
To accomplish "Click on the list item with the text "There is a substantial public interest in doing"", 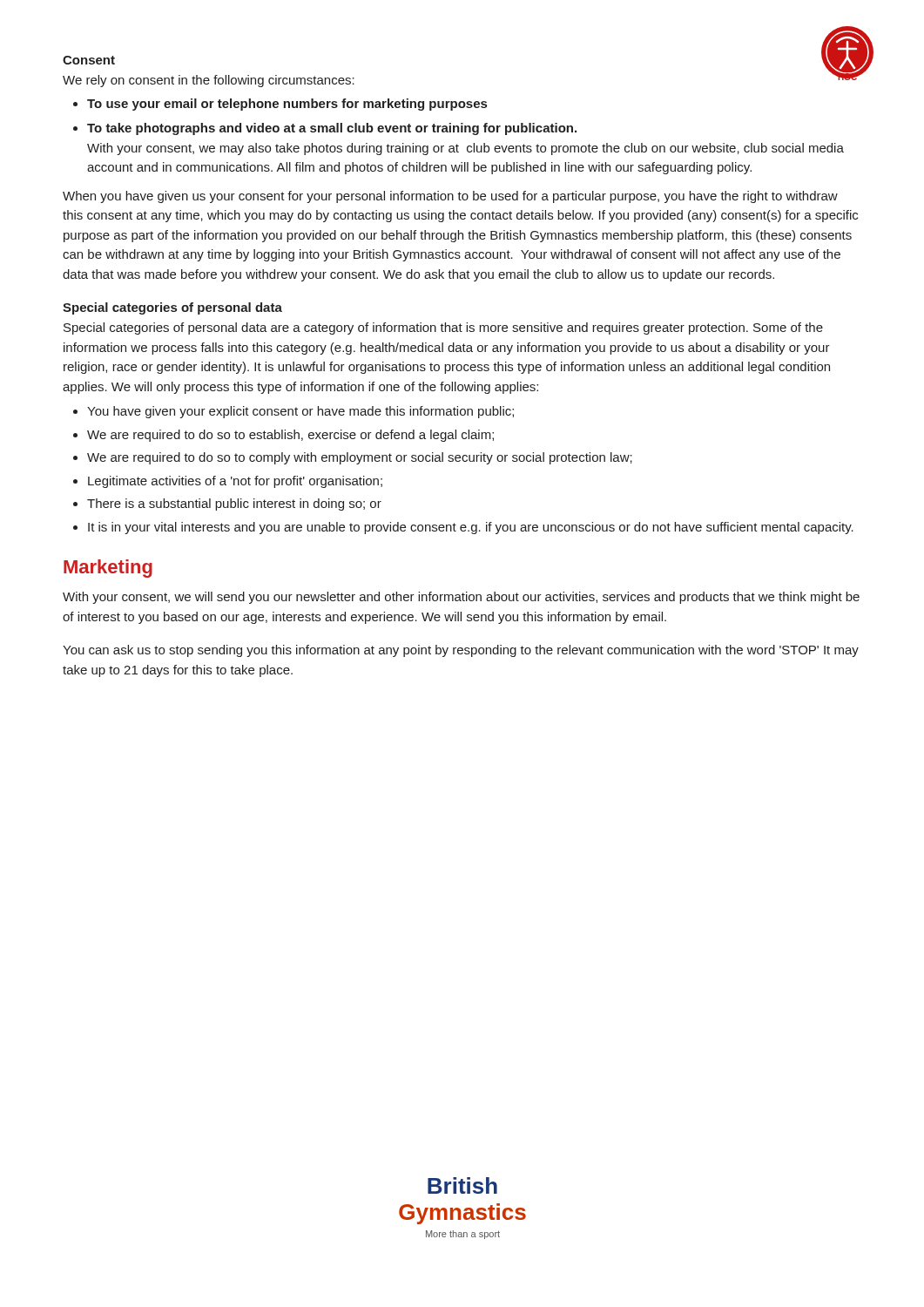I will 234,503.
